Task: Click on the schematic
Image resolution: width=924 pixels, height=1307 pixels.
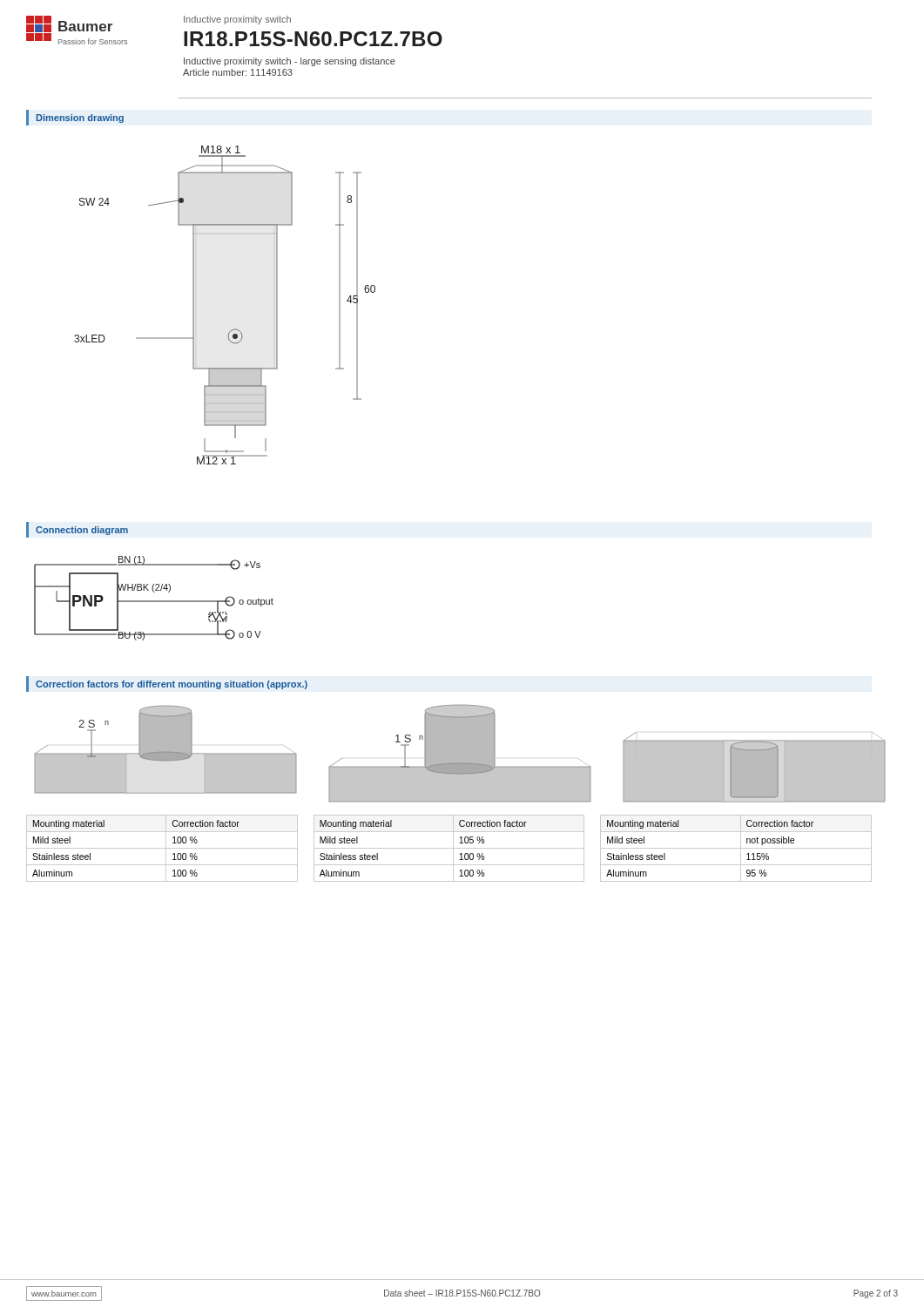Action: click(200, 602)
